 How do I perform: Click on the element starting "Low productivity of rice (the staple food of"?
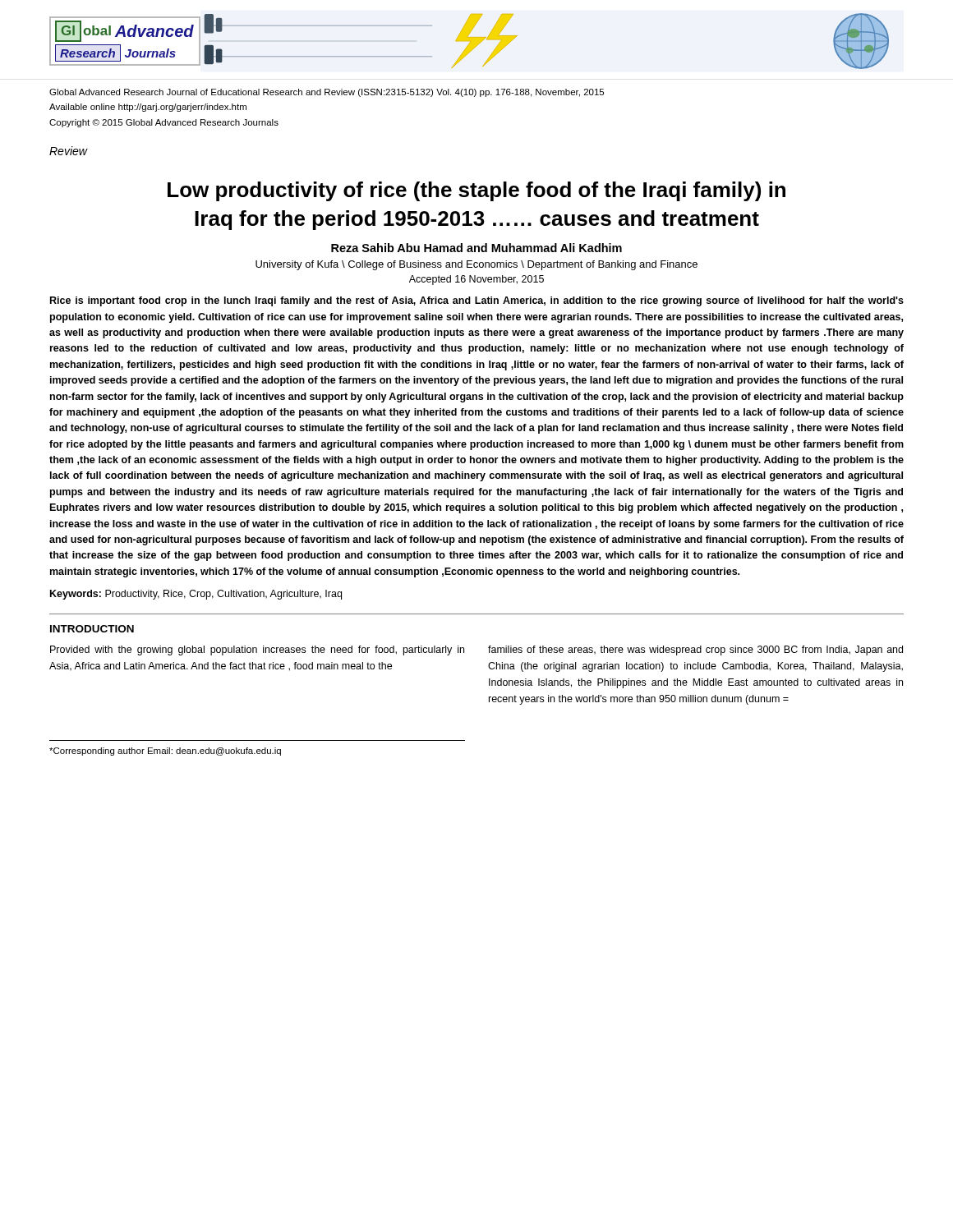pyautogui.click(x=476, y=204)
